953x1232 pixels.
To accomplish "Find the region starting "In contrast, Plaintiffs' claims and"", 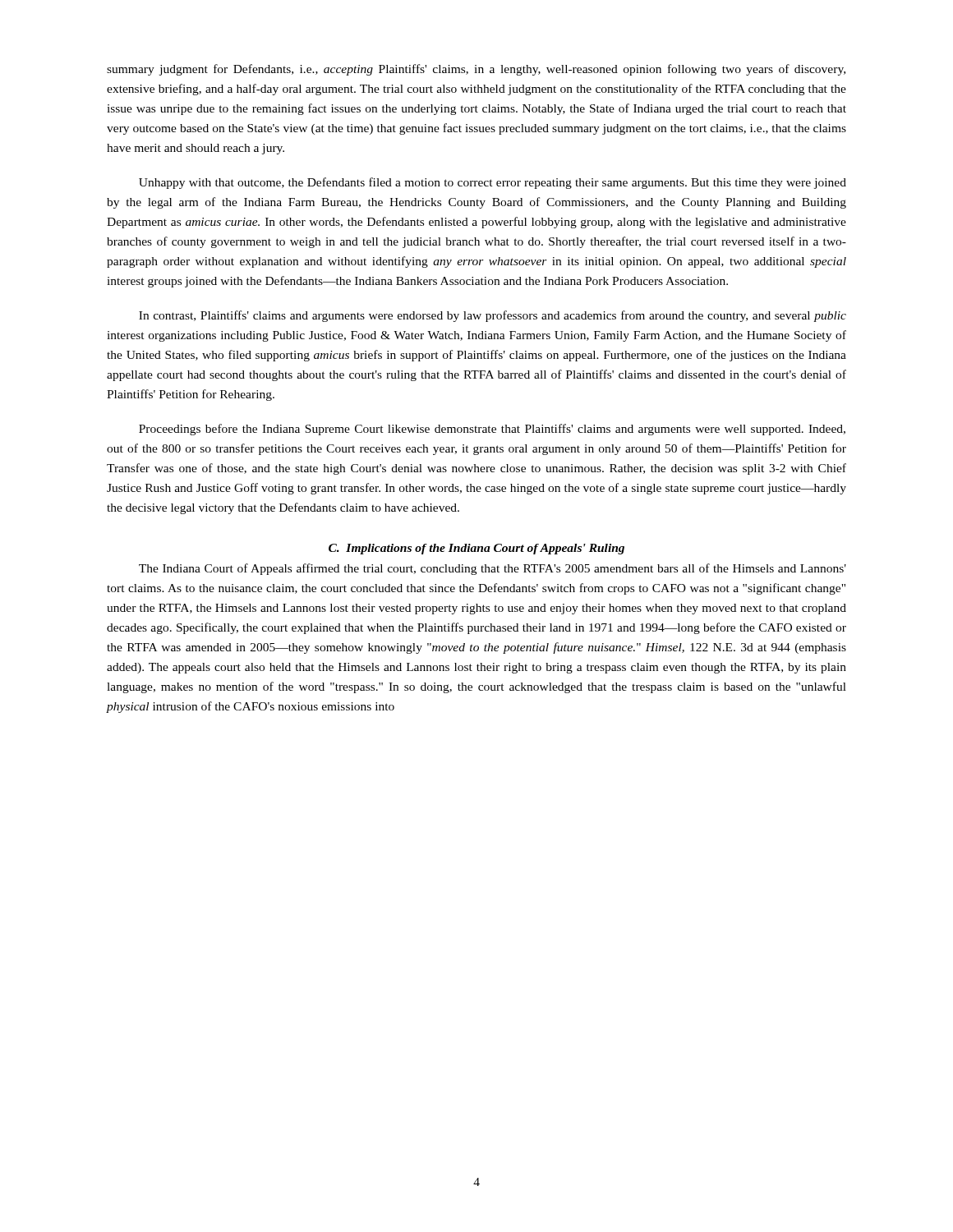I will [x=476, y=355].
